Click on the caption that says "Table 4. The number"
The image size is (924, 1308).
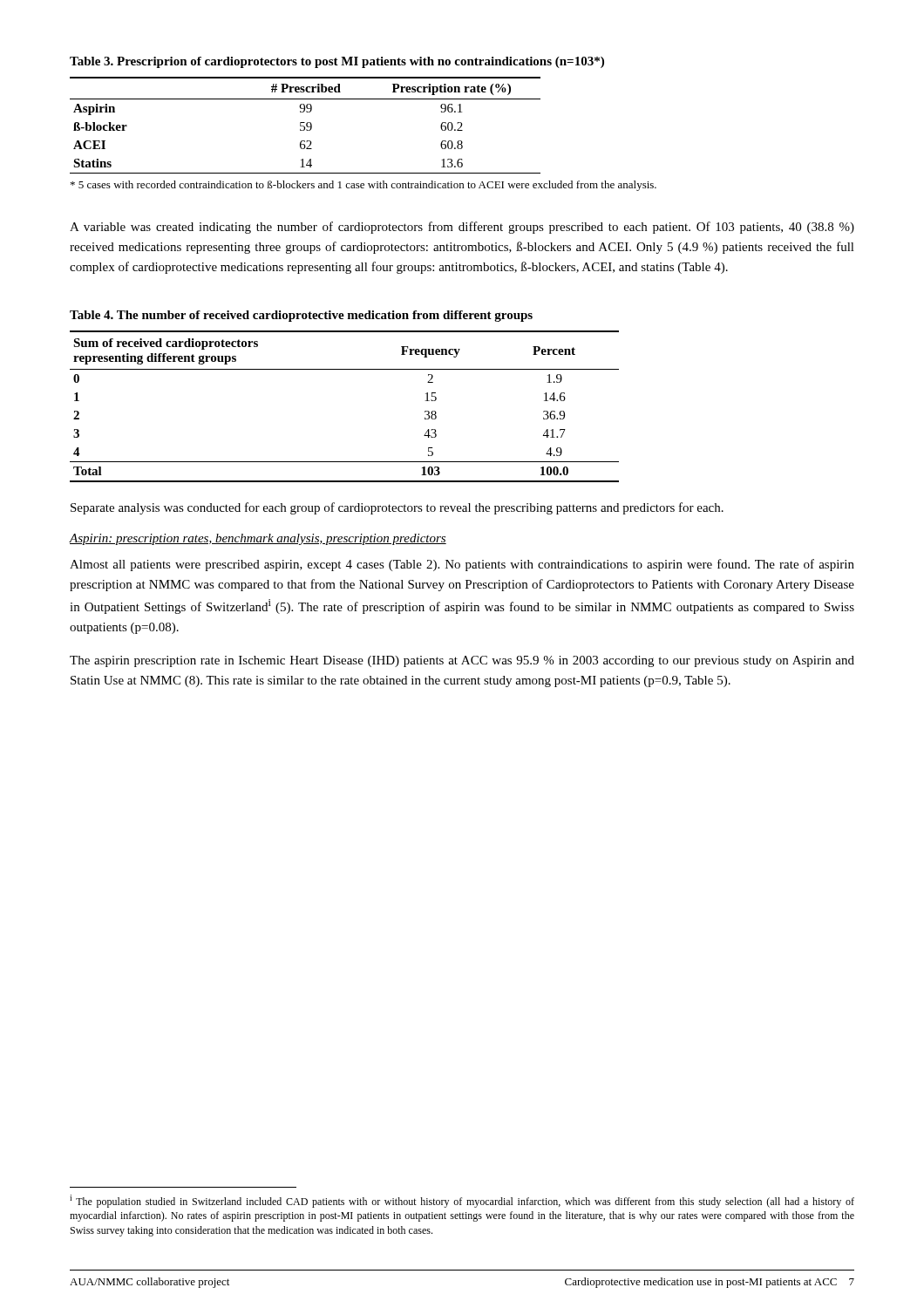tap(301, 315)
